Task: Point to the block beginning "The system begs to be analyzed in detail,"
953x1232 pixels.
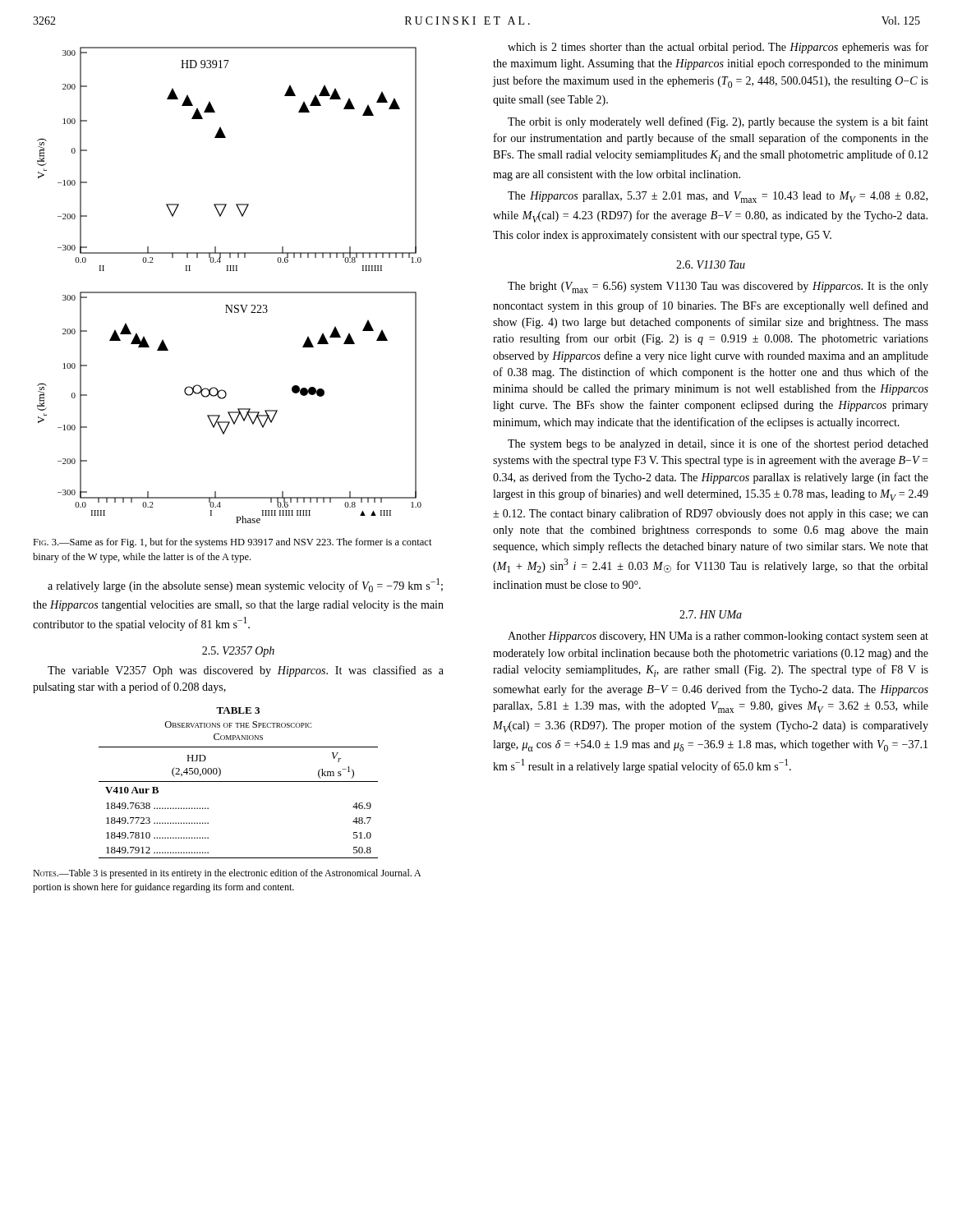Action: (x=711, y=515)
